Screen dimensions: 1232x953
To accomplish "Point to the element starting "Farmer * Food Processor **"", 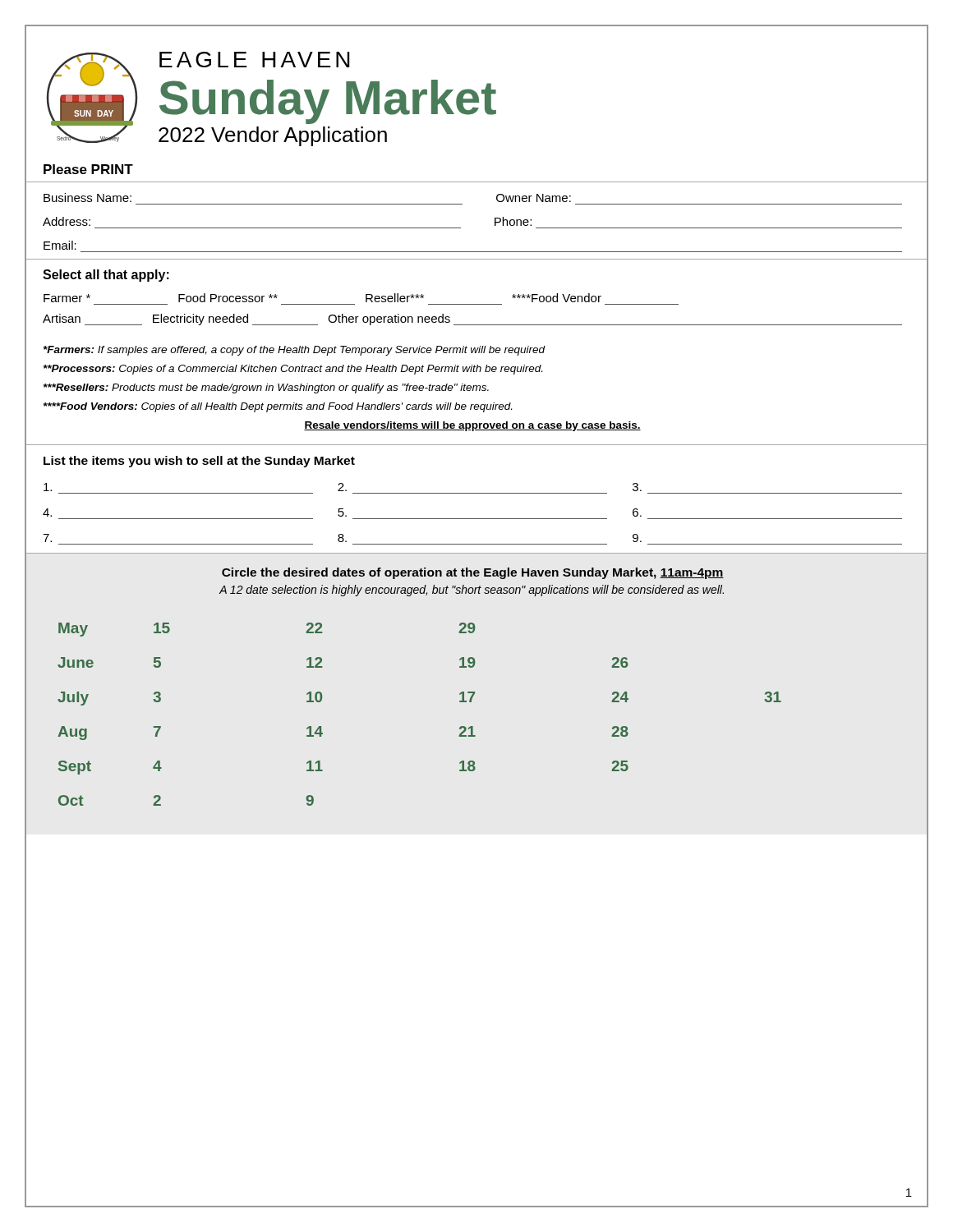I will (x=361, y=297).
